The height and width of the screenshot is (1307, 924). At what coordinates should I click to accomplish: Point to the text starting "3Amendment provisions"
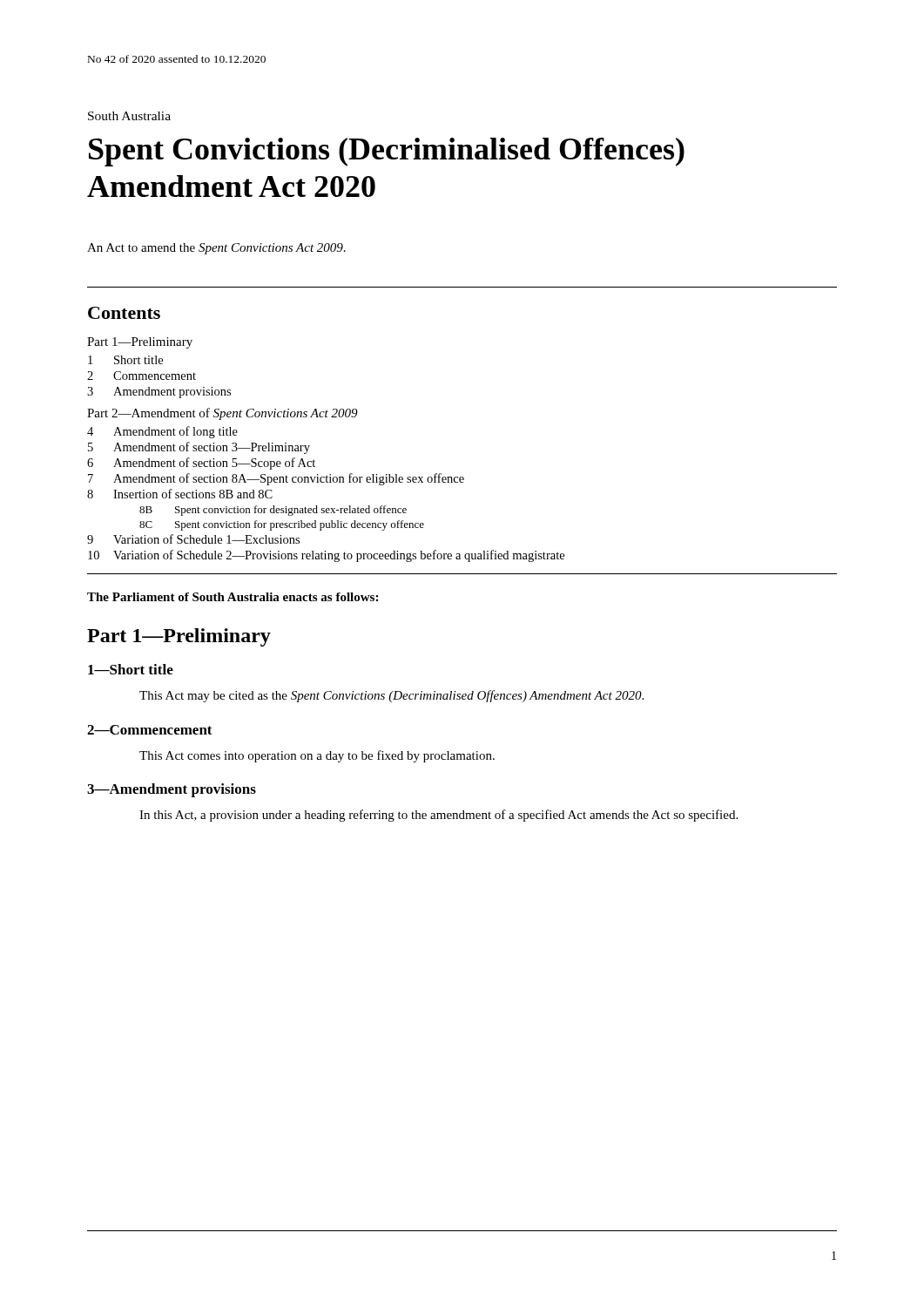(159, 393)
